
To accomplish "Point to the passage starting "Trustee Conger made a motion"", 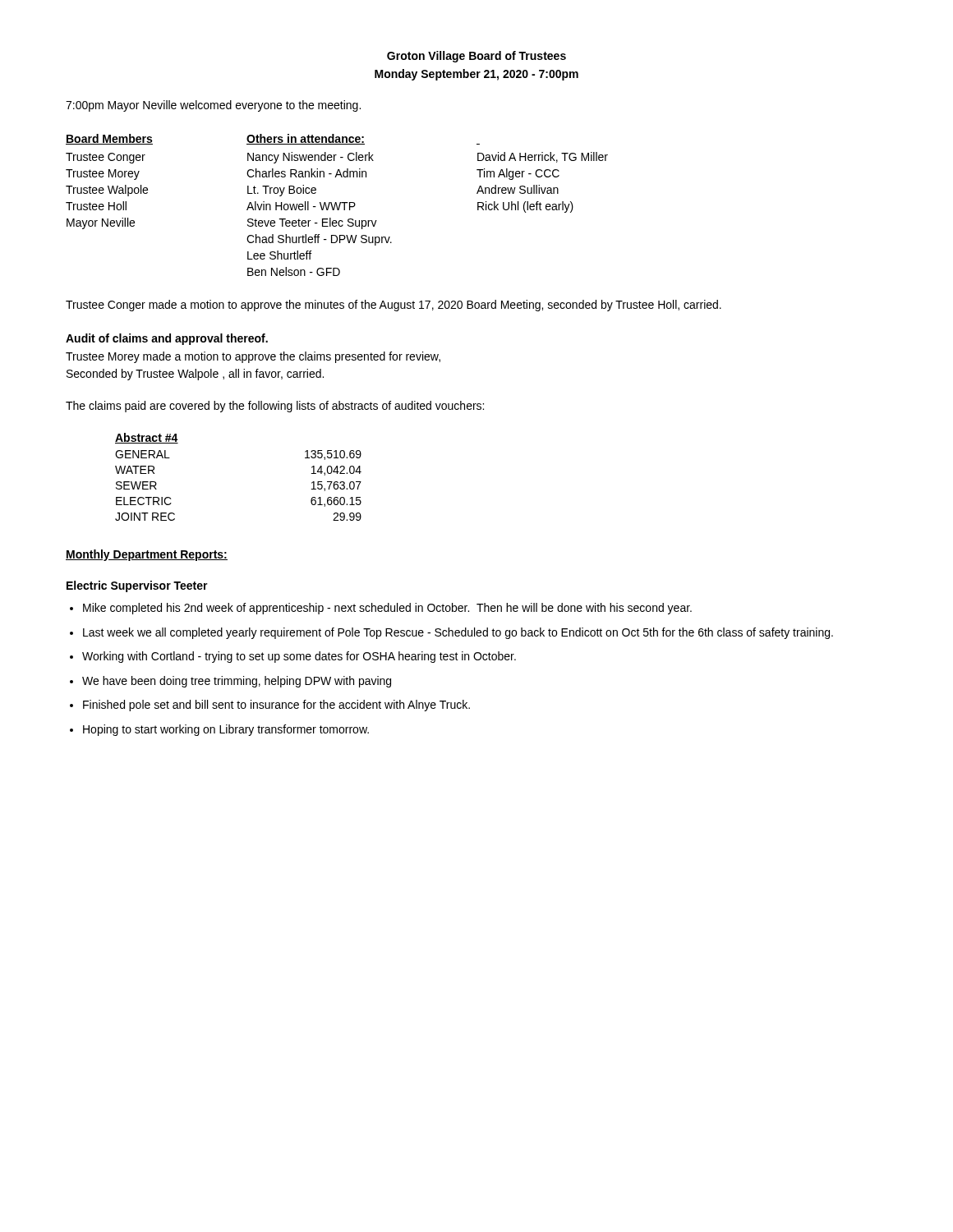I will click(394, 305).
